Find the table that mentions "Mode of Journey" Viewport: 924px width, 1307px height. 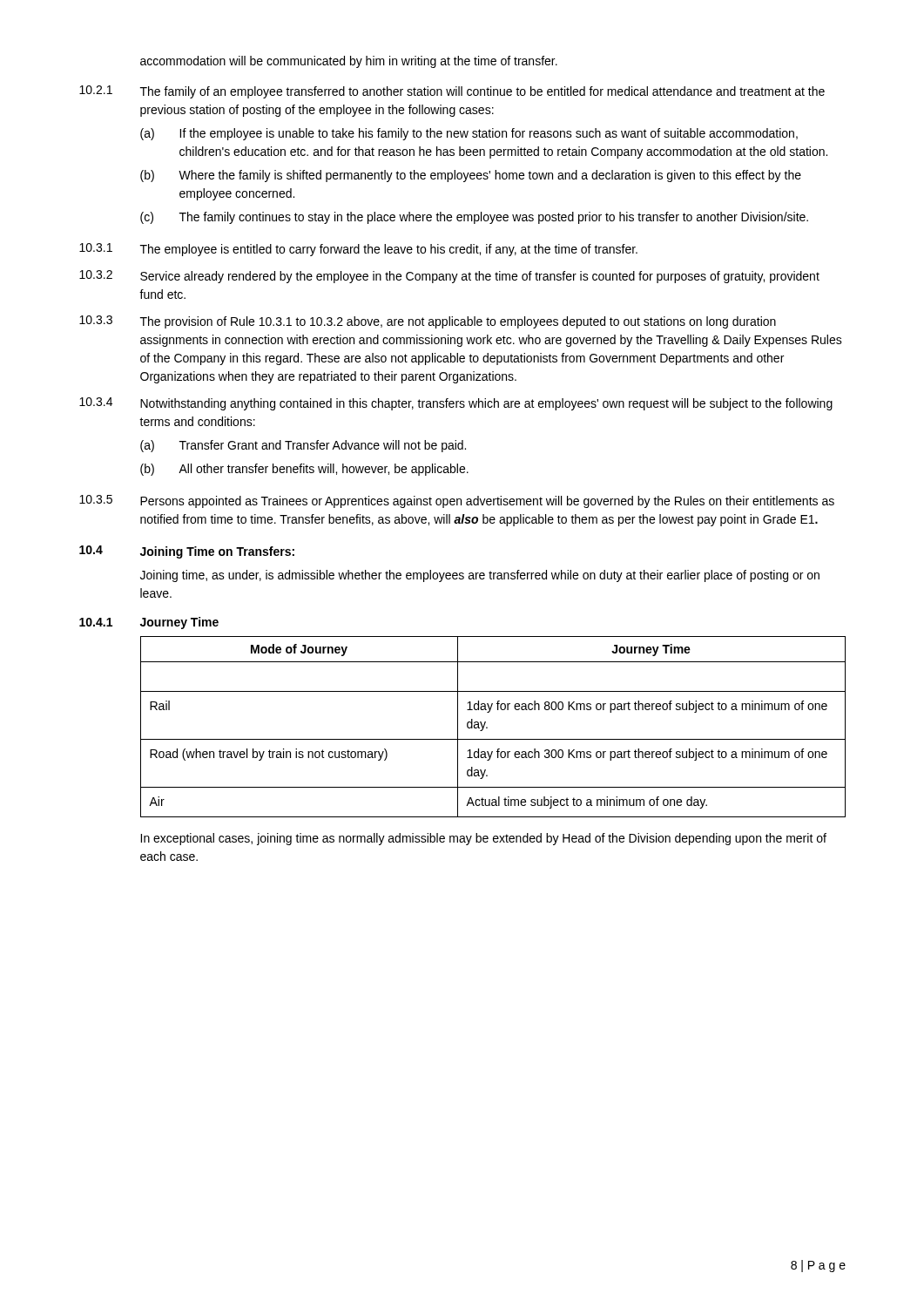492,727
